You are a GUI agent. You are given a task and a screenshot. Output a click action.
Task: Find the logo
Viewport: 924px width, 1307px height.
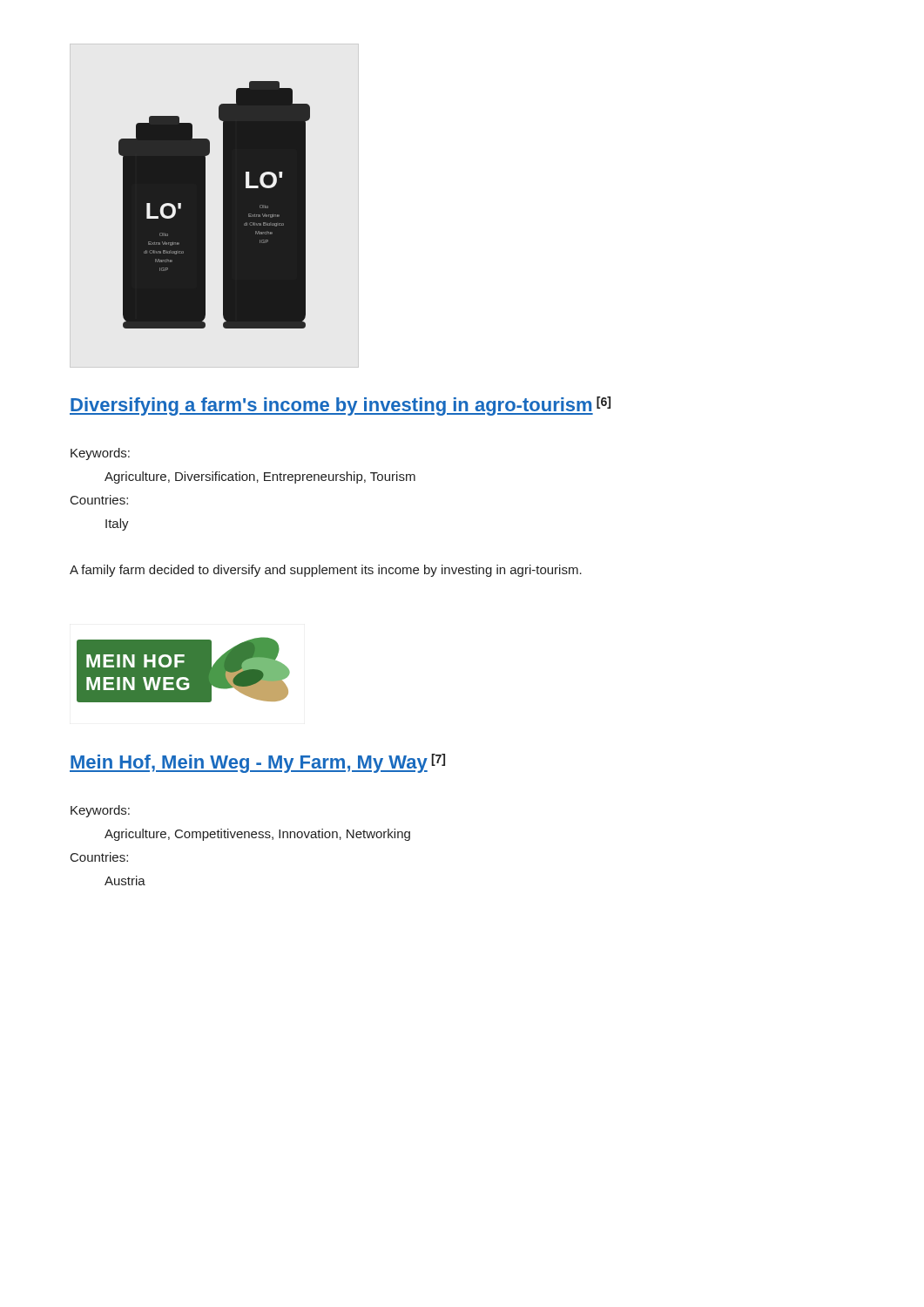point(462,675)
